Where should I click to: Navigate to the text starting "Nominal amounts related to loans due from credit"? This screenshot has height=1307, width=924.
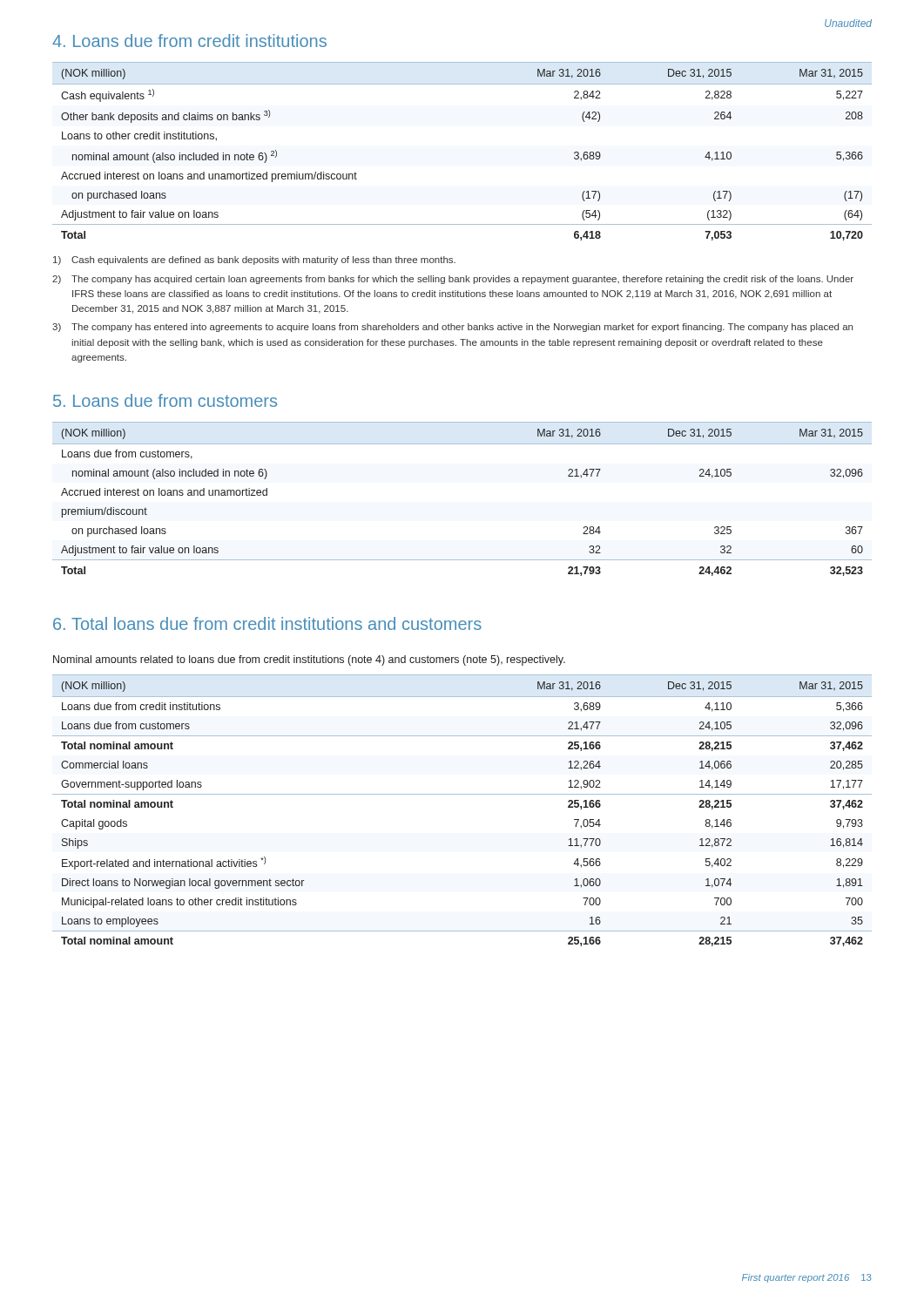point(309,660)
